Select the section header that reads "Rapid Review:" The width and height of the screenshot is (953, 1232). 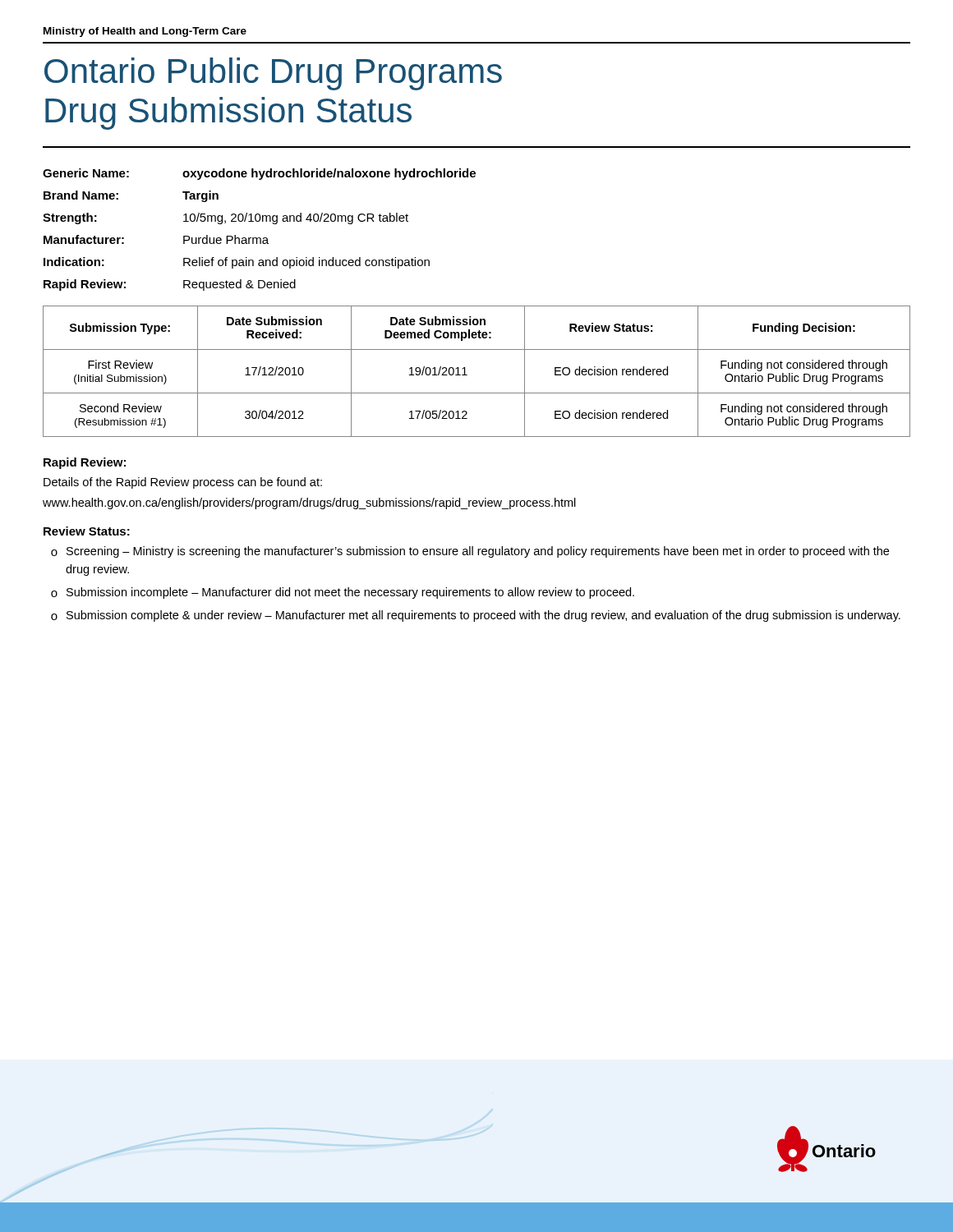[85, 462]
